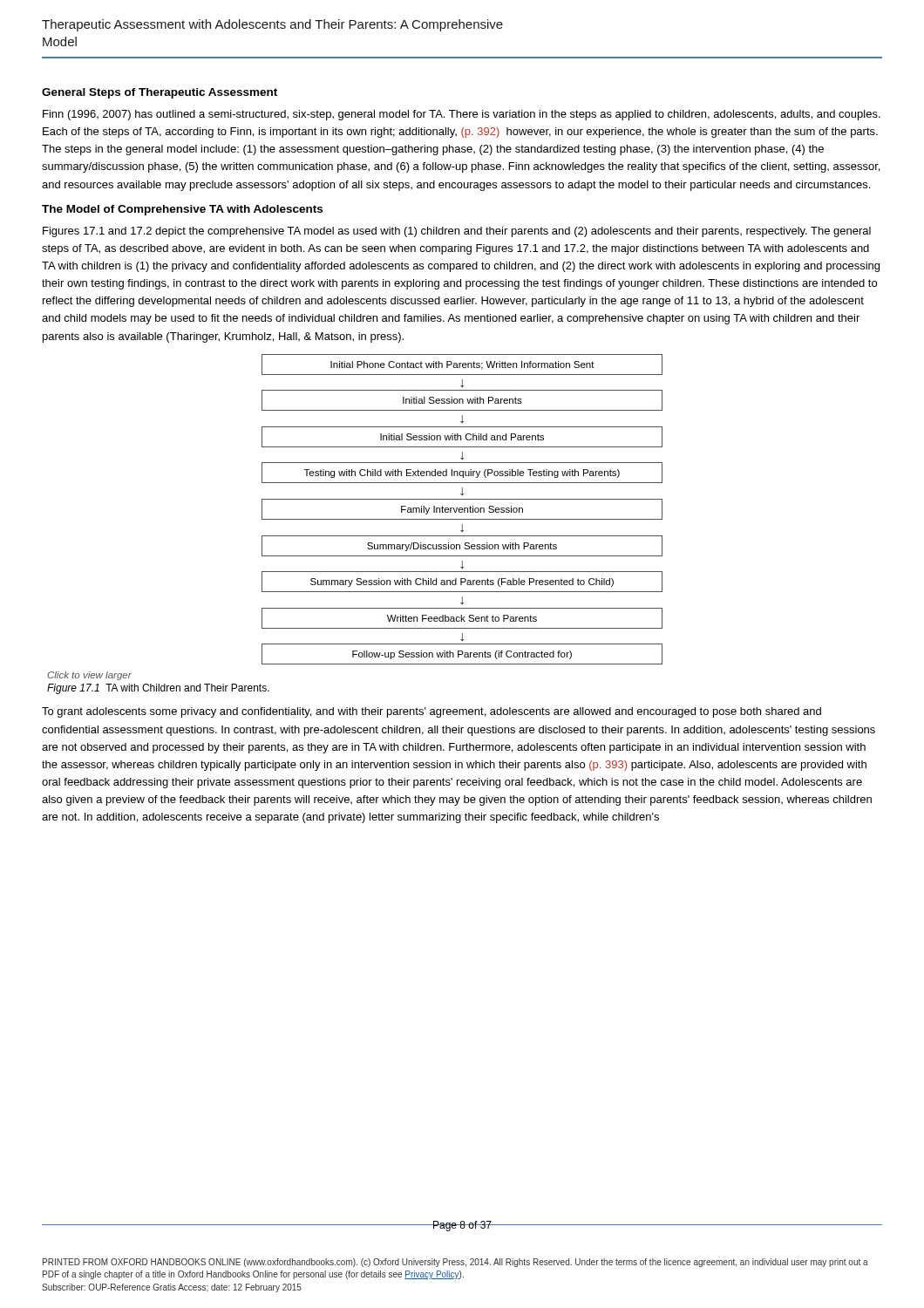
Task: Select the block starting "To grant adolescents some privacy and confidentiality,"
Action: pyautogui.click(x=462, y=765)
